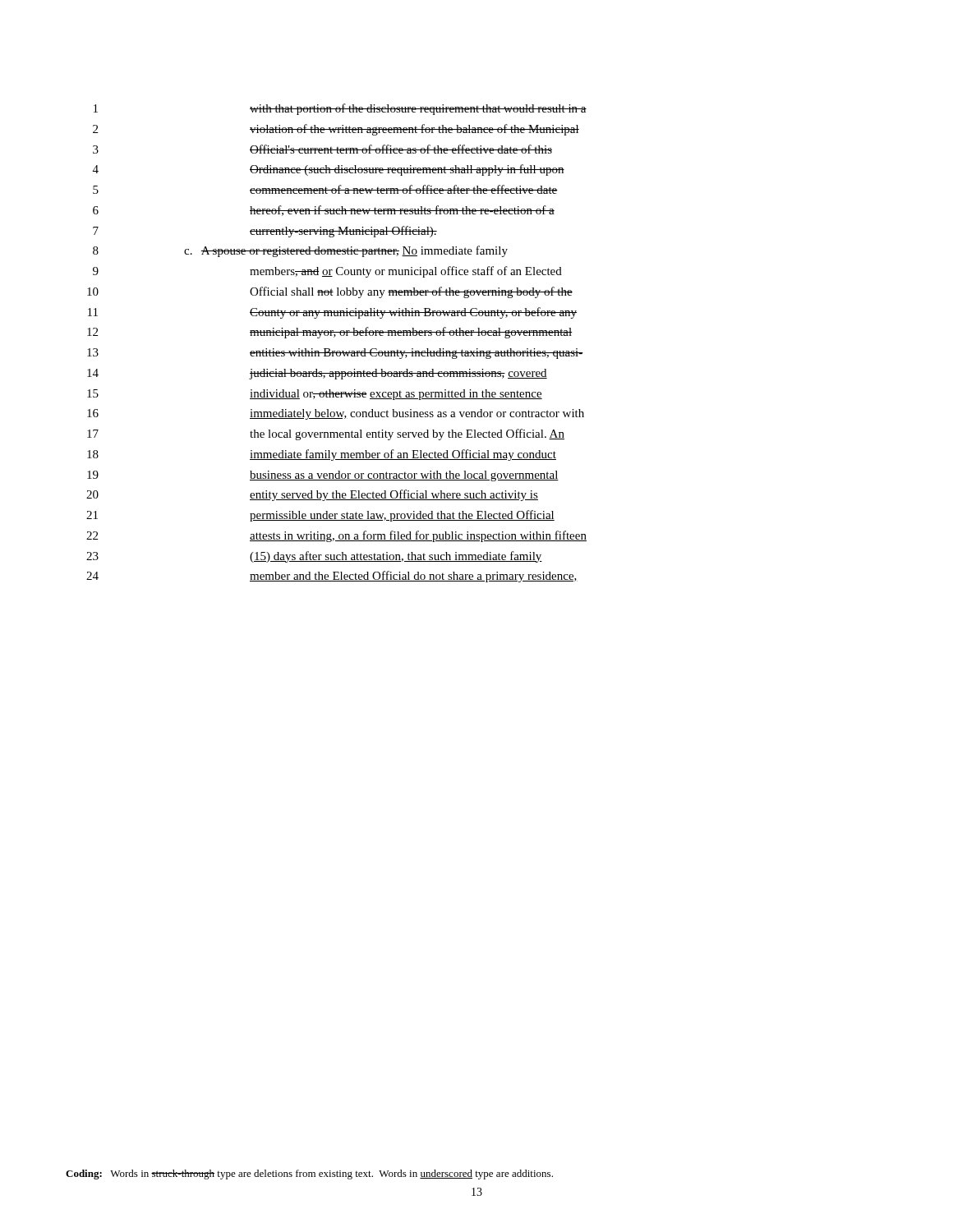Locate the list item containing "8 c. A"

click(476, 251)
